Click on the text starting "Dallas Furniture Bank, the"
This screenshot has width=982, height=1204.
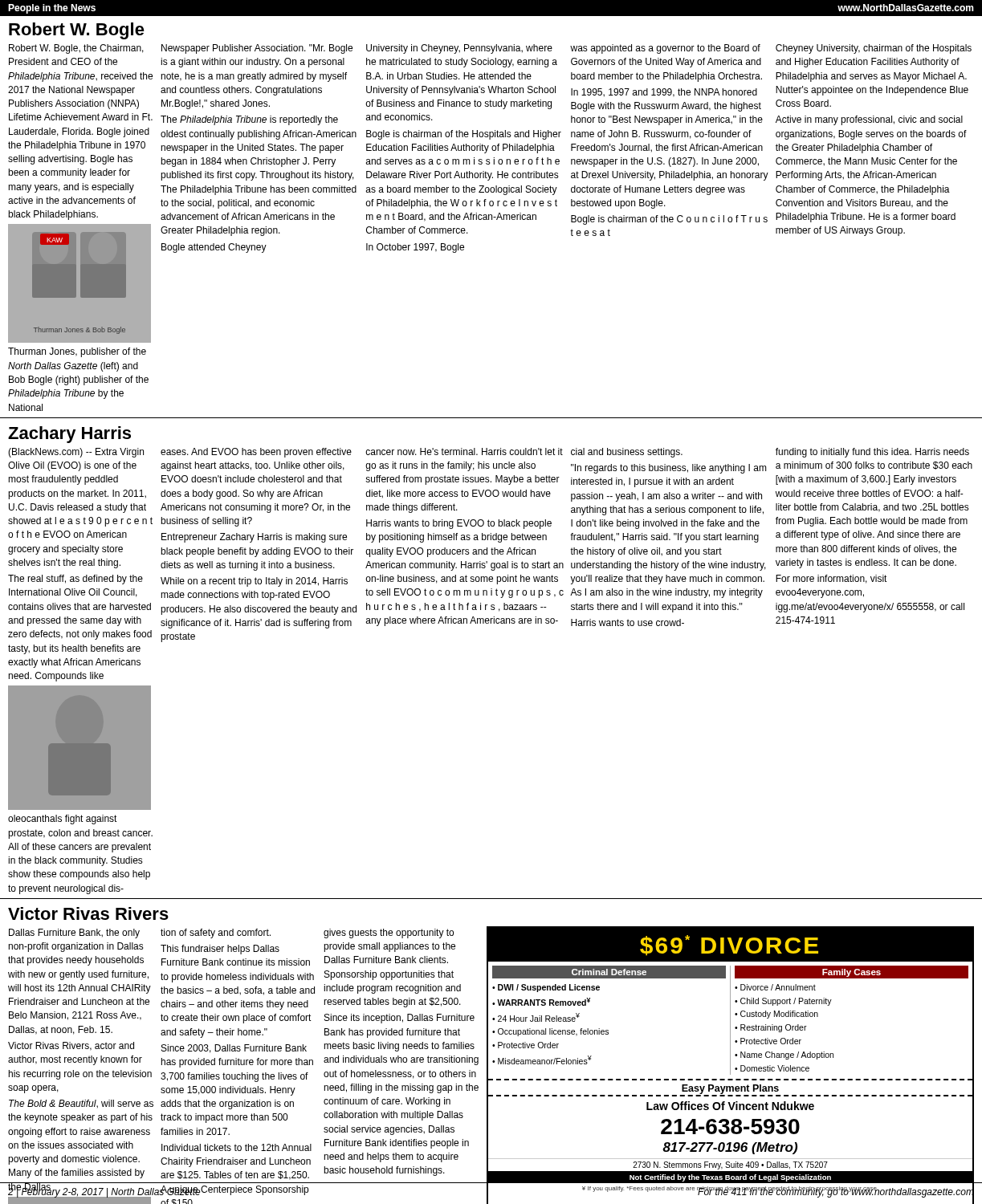point(81,1060)
